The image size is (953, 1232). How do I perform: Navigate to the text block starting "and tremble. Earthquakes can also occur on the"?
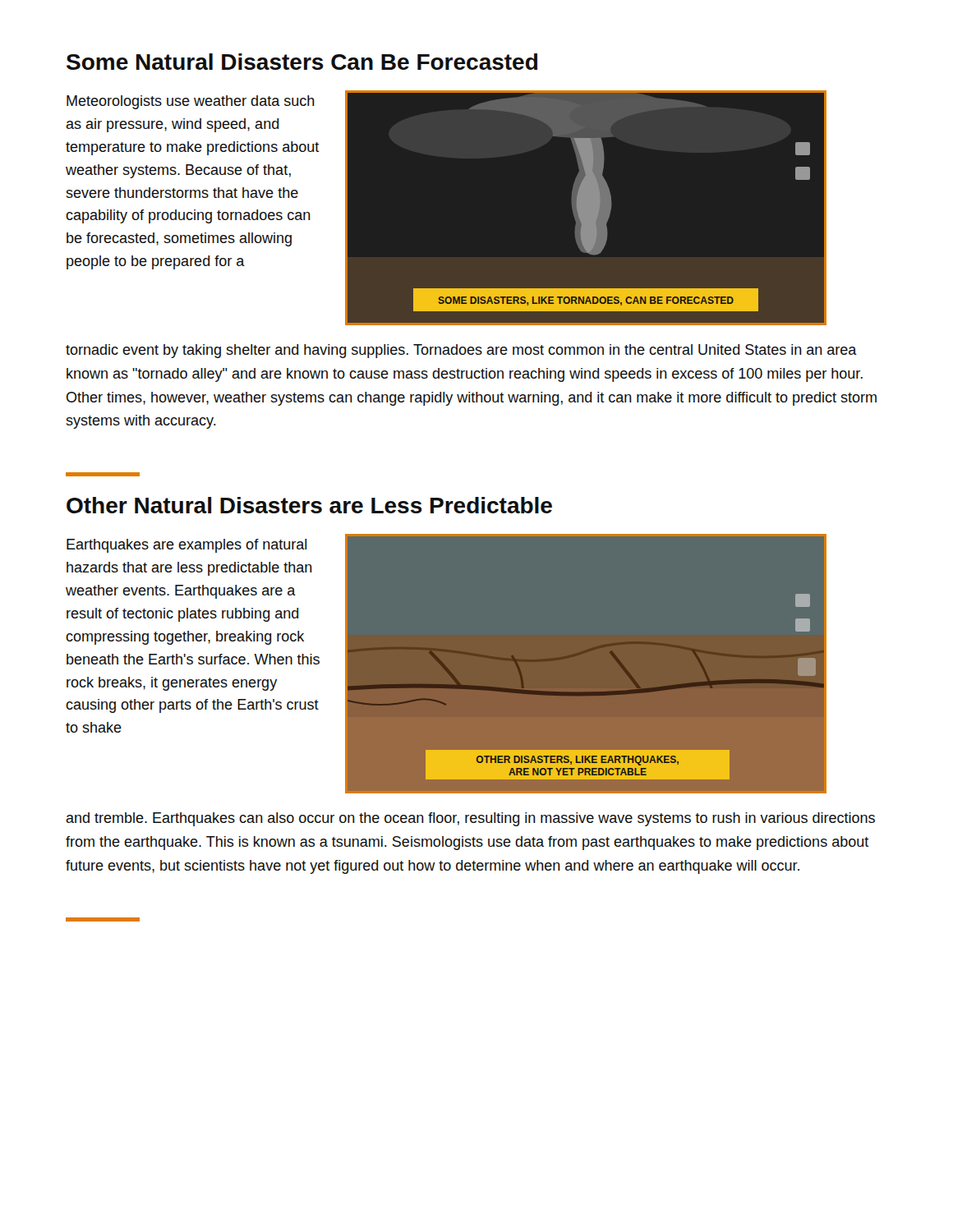[x=471, y=842]
